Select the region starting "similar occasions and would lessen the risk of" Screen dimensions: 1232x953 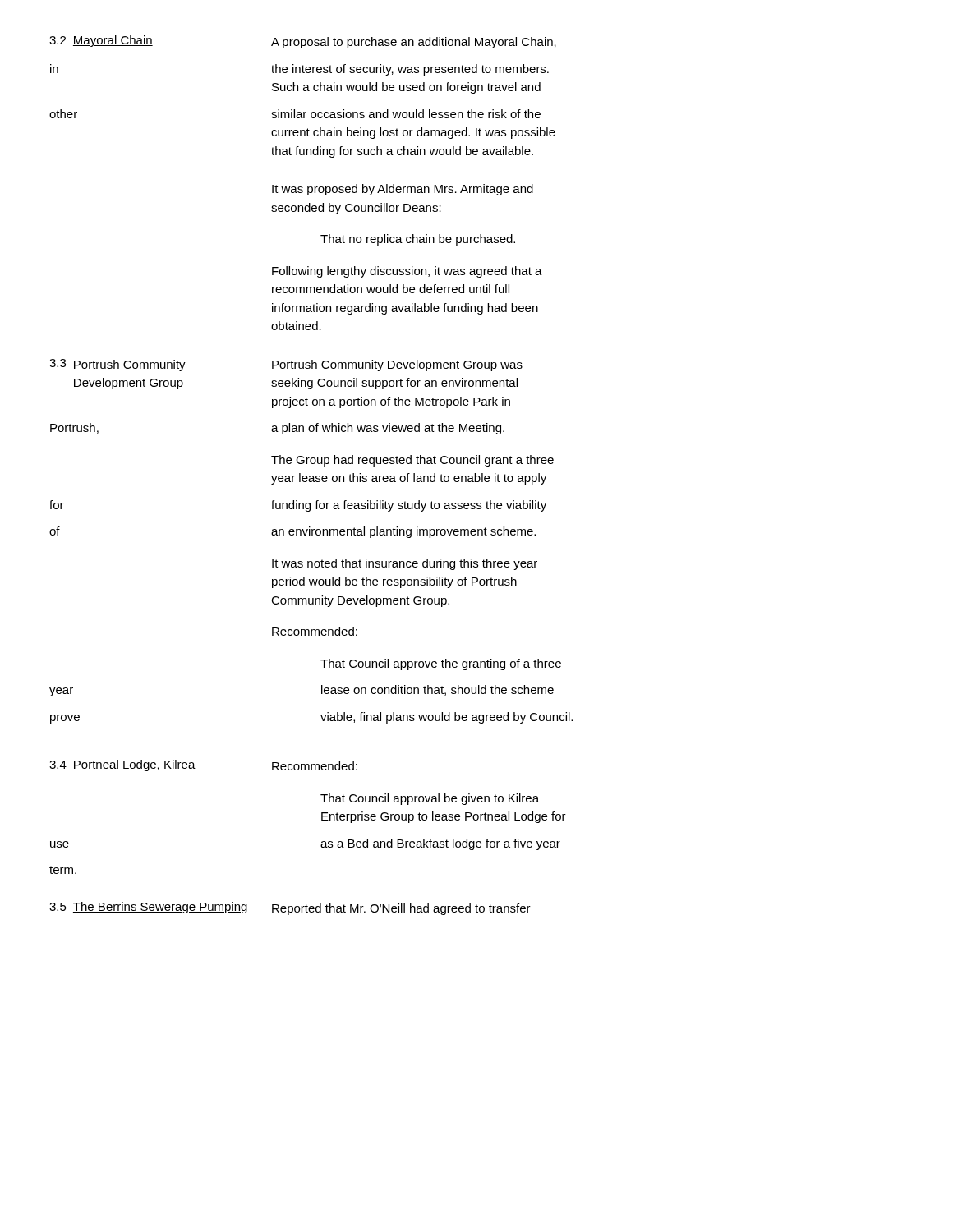tap(413, 132)
